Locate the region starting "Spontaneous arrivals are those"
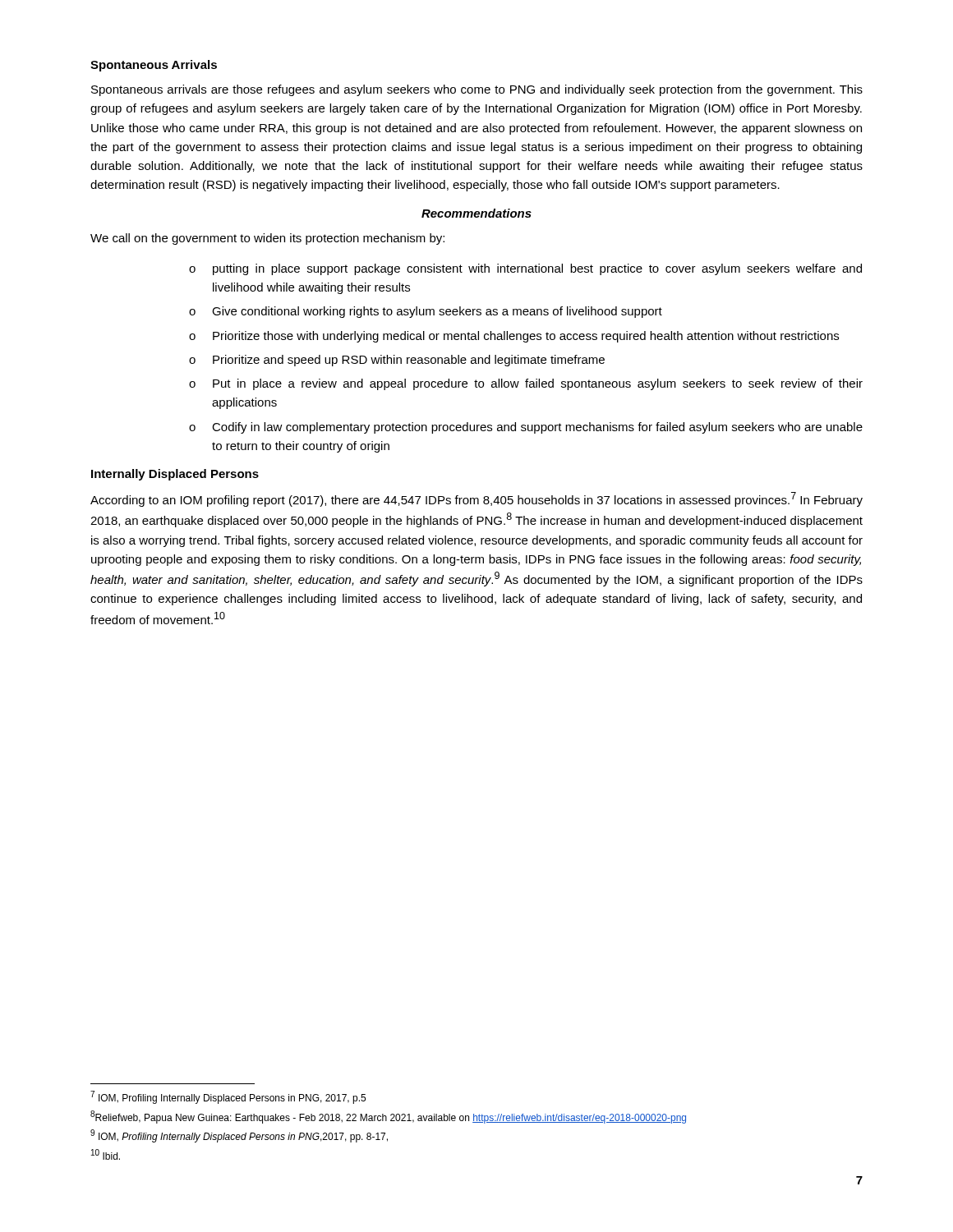Screen dimensions: 1232x953 [476, 137]
